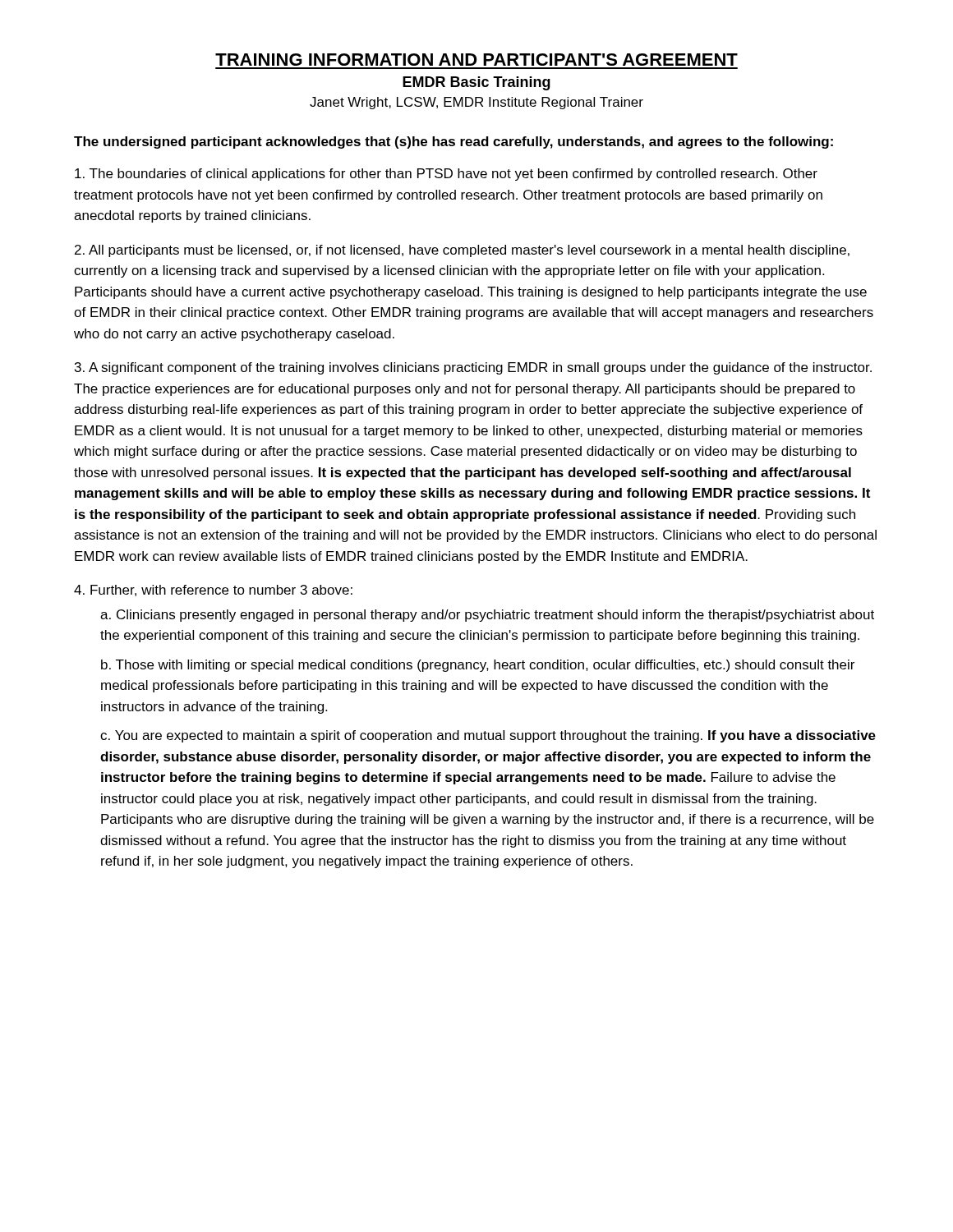Select the region starting "The boundaries of clinical applications for other than"
The height and width of the screenshot is (1232, 953).
(449, 195)
